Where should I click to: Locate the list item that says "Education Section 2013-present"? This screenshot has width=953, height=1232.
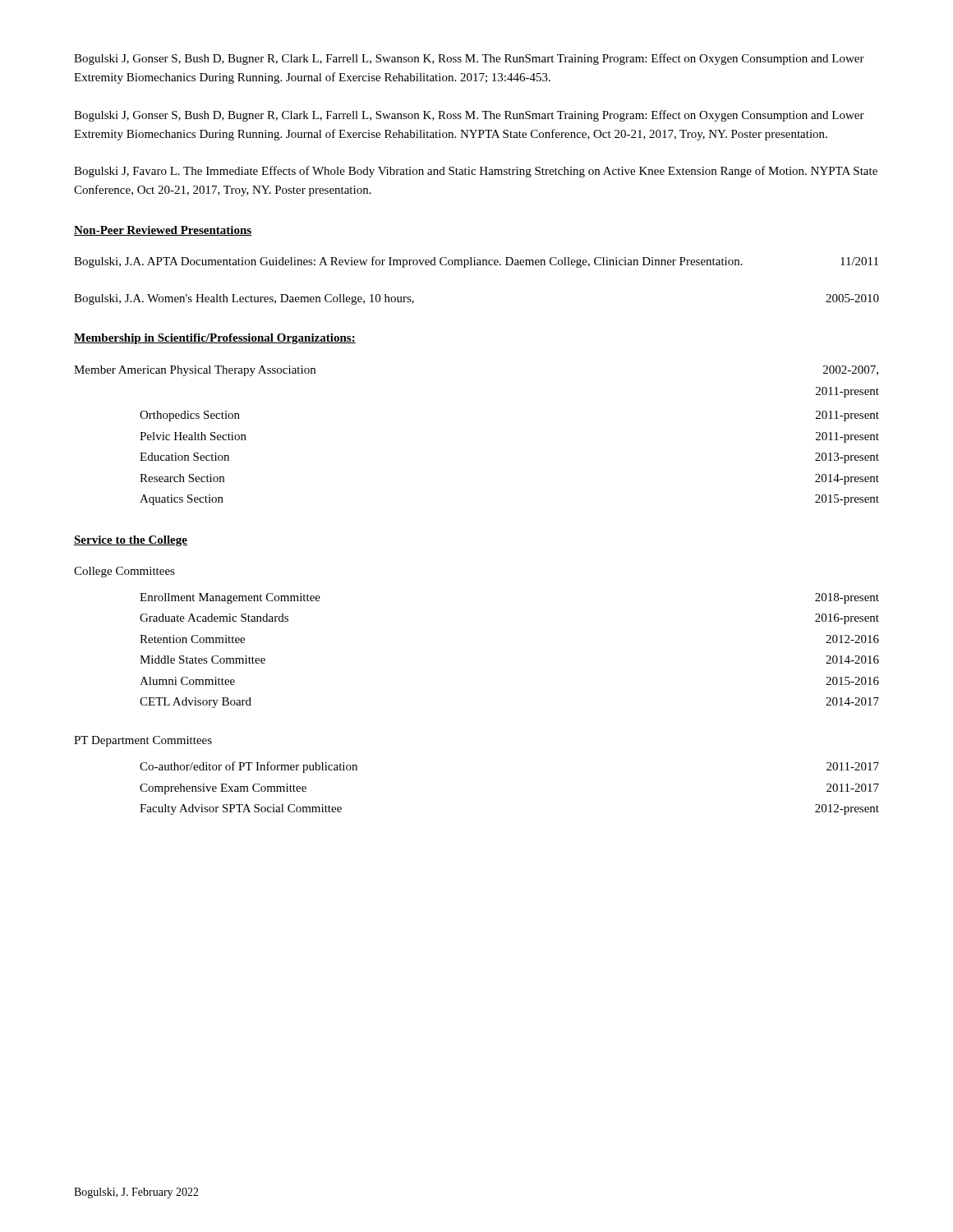[x=179, y=458]
